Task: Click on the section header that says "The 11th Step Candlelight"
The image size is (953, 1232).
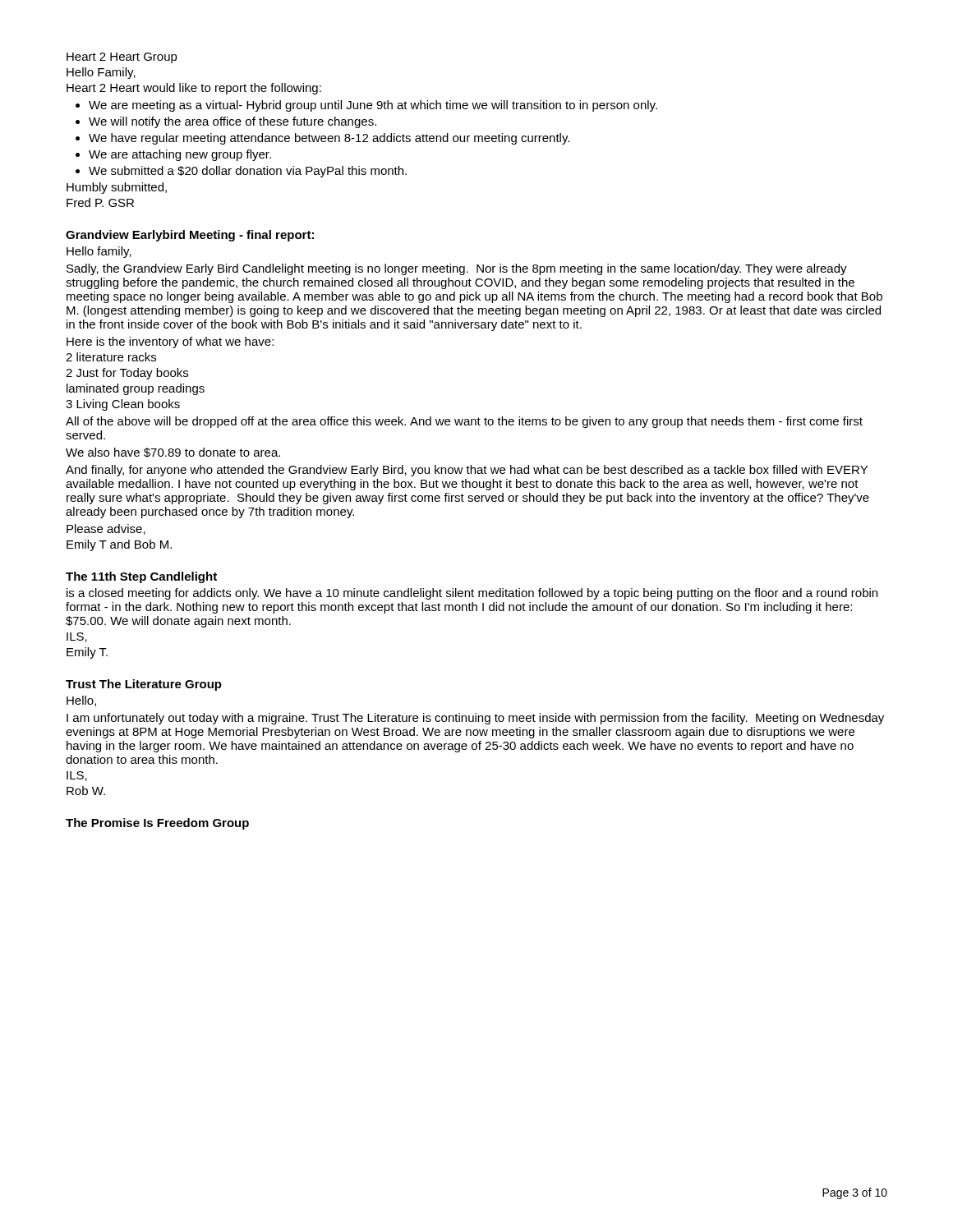Action: pos(141,576)
